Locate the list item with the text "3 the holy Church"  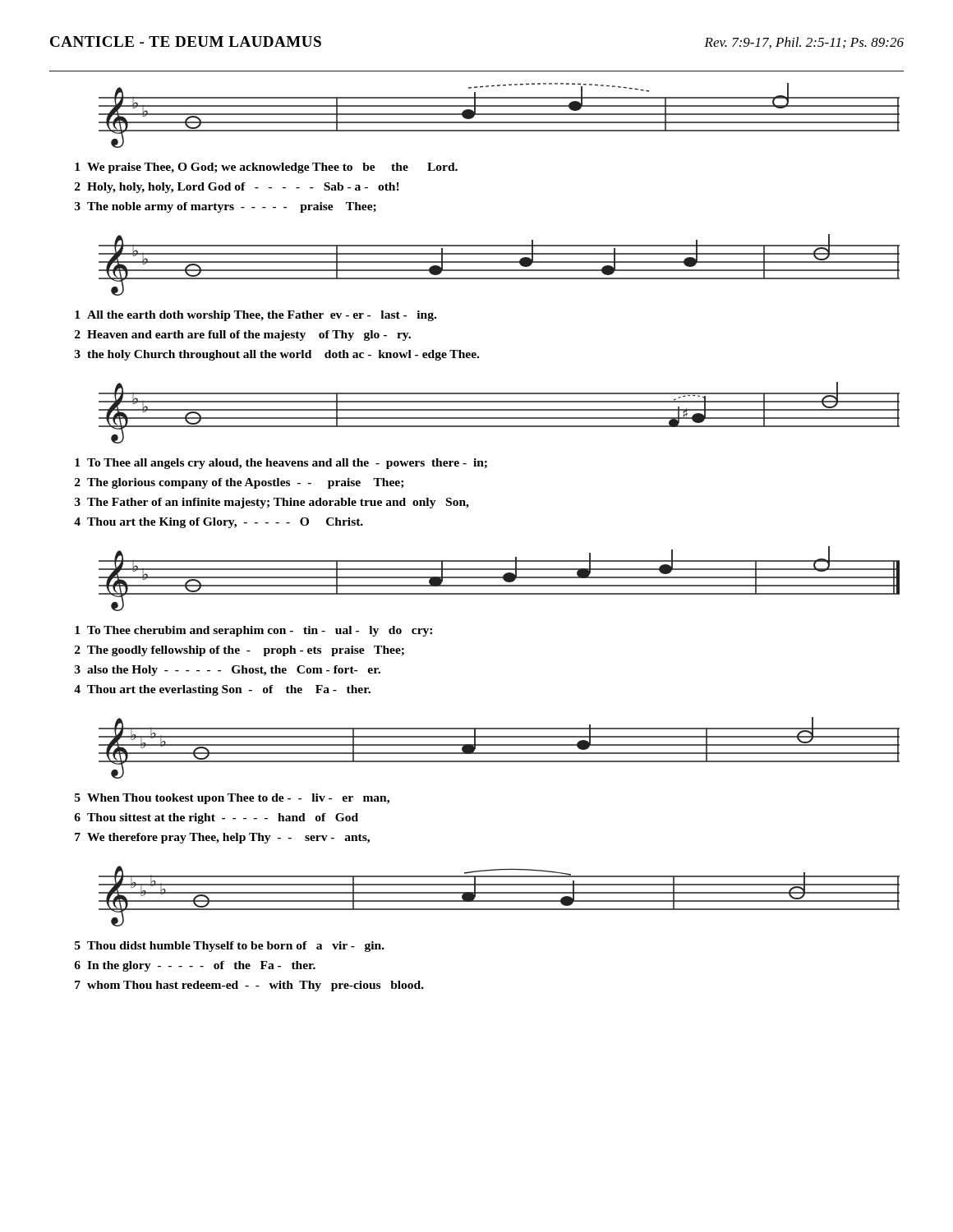pos(269,354)
